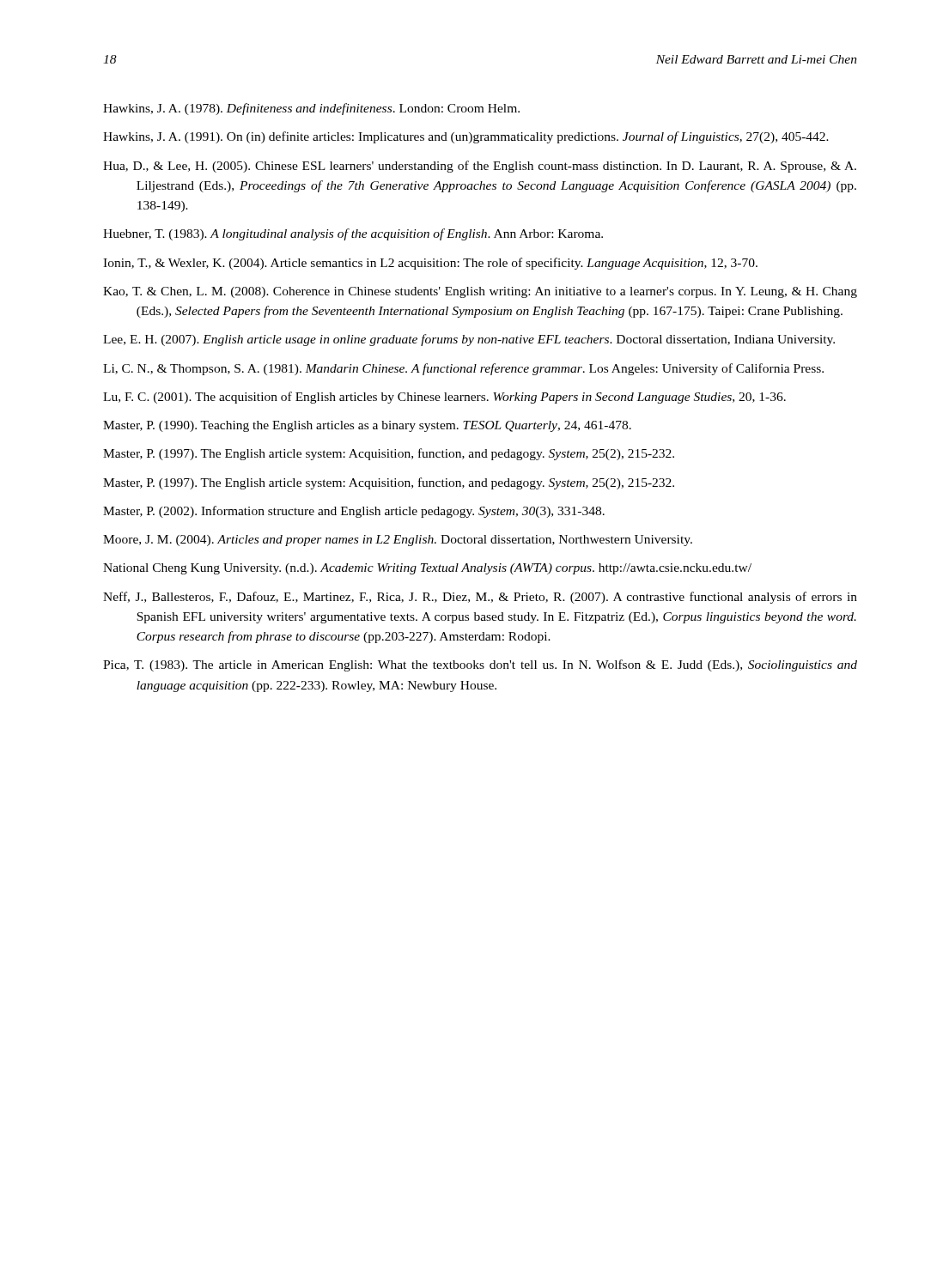This screenshot has width=943, height=1288.
Task: Click on the list item that says "Hawkins, J. A. (1991). On"
Action: pyautogui.click(x=466, y=136)
